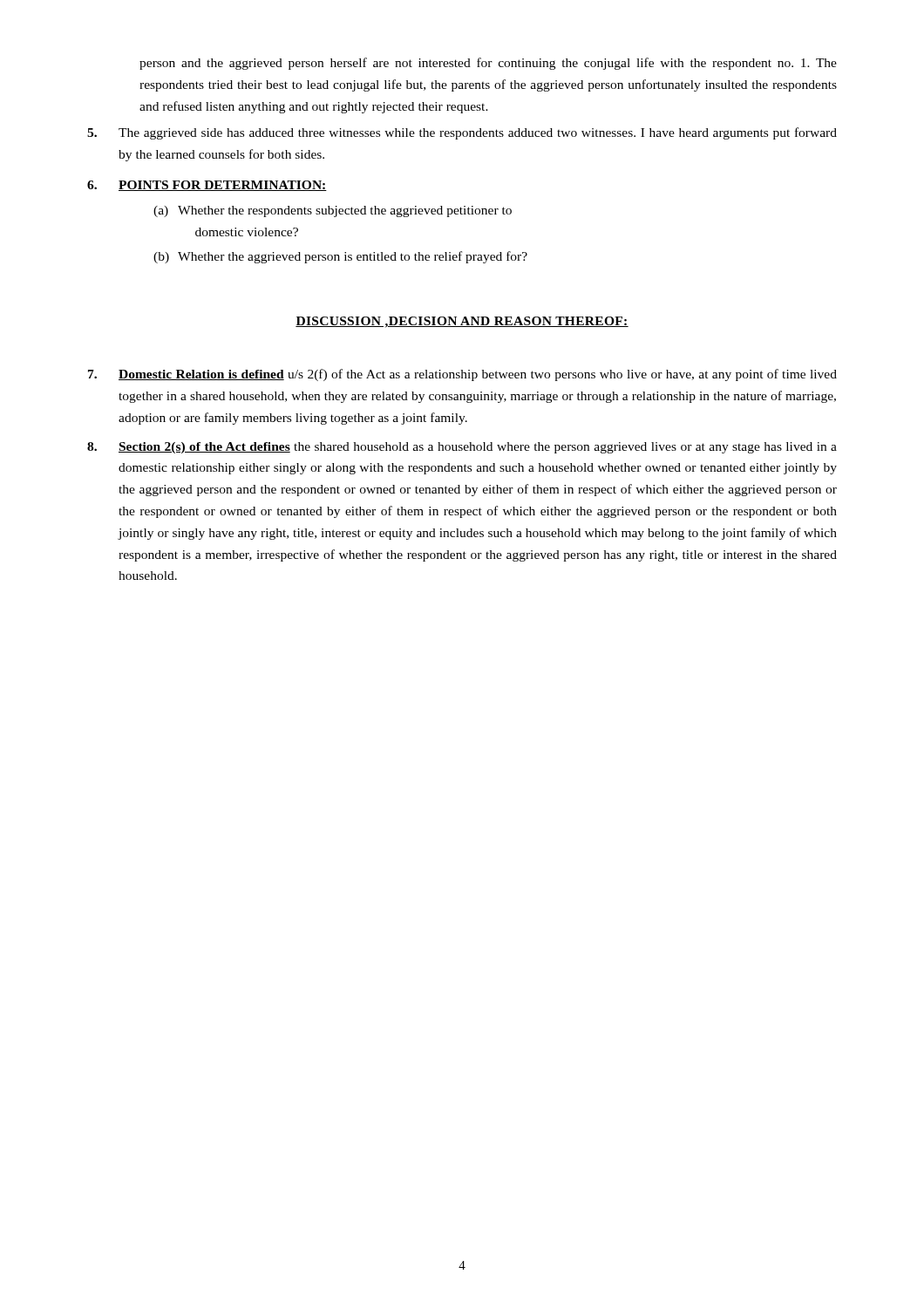
Task: Locate the text "DISCUSSION ,DECISION AND REASON THEREOF:"
Action: click(462, 321)
